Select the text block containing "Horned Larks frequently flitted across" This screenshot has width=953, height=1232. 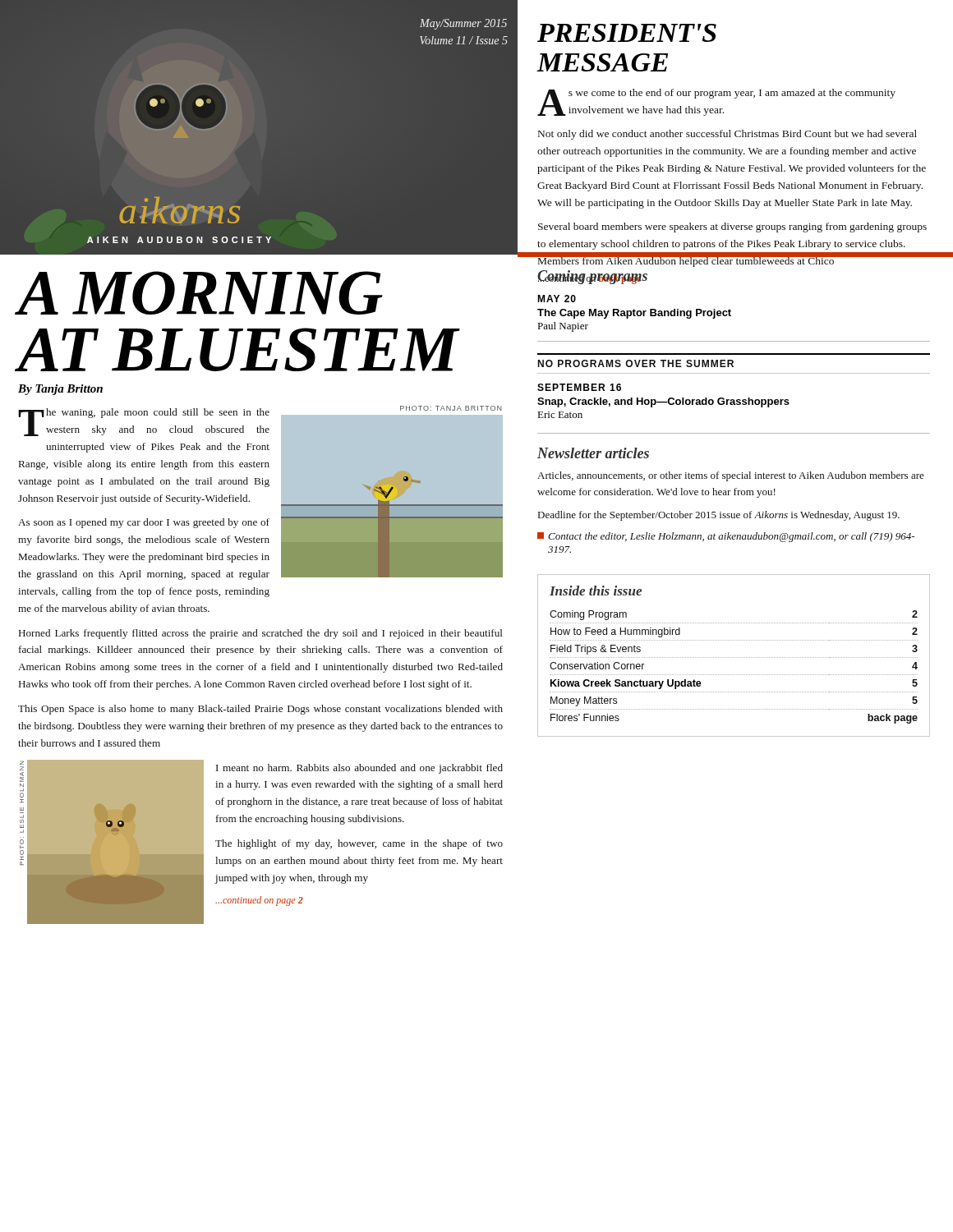pos(260,688)
